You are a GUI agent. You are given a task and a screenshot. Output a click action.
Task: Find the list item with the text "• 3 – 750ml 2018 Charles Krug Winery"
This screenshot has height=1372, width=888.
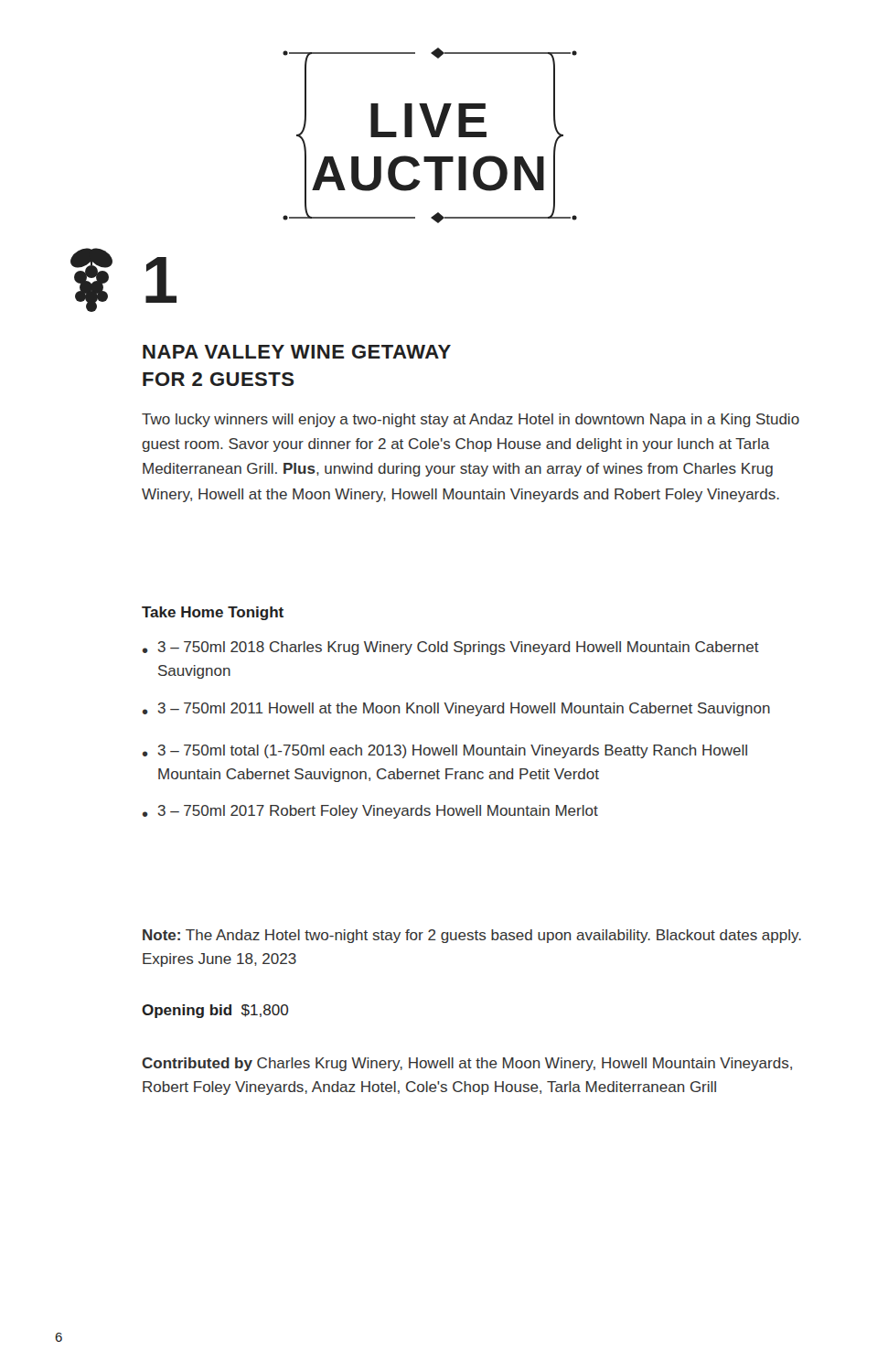[478, 660]
